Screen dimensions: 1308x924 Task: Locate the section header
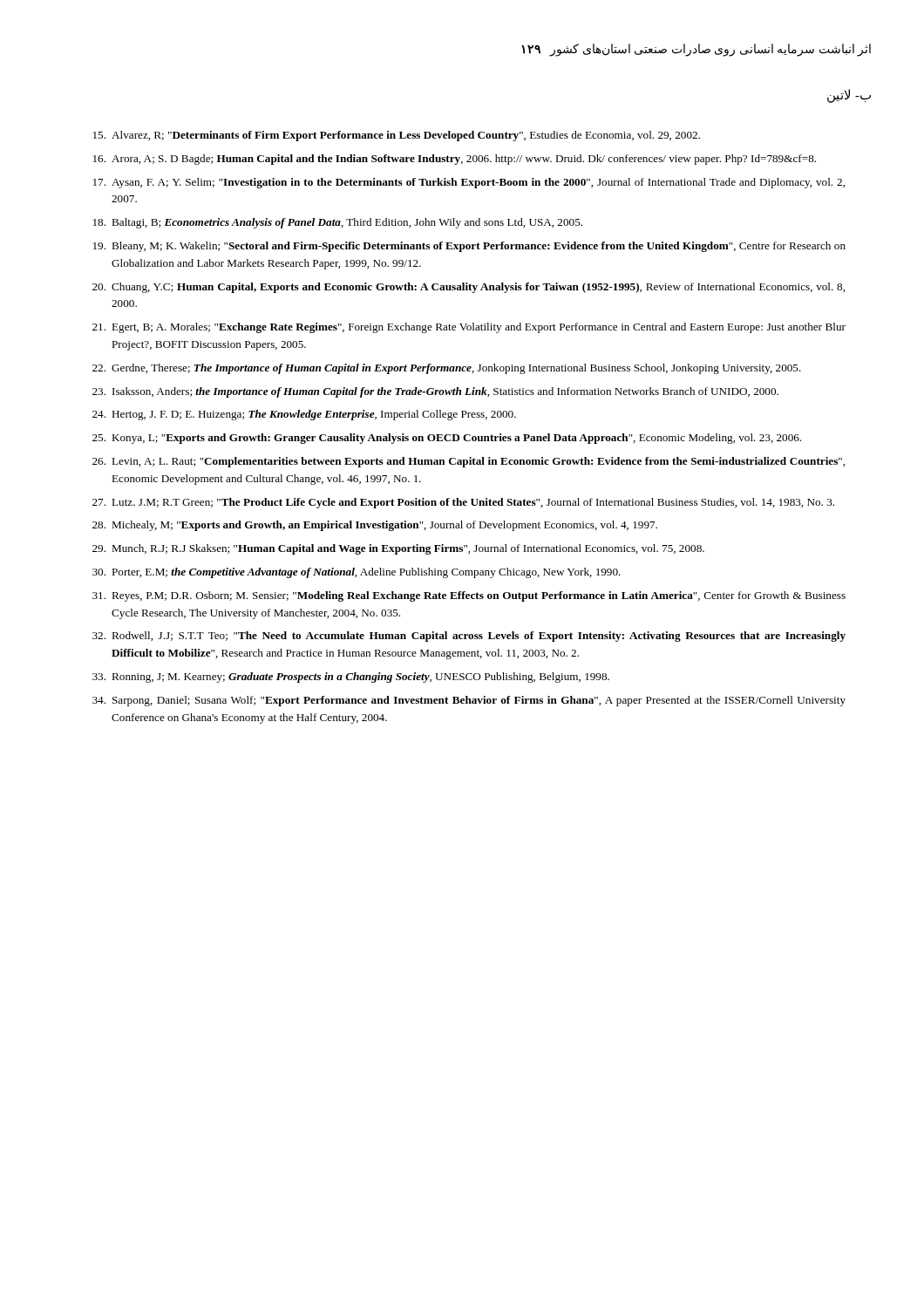pyautogui.click(x=849, y=95)
